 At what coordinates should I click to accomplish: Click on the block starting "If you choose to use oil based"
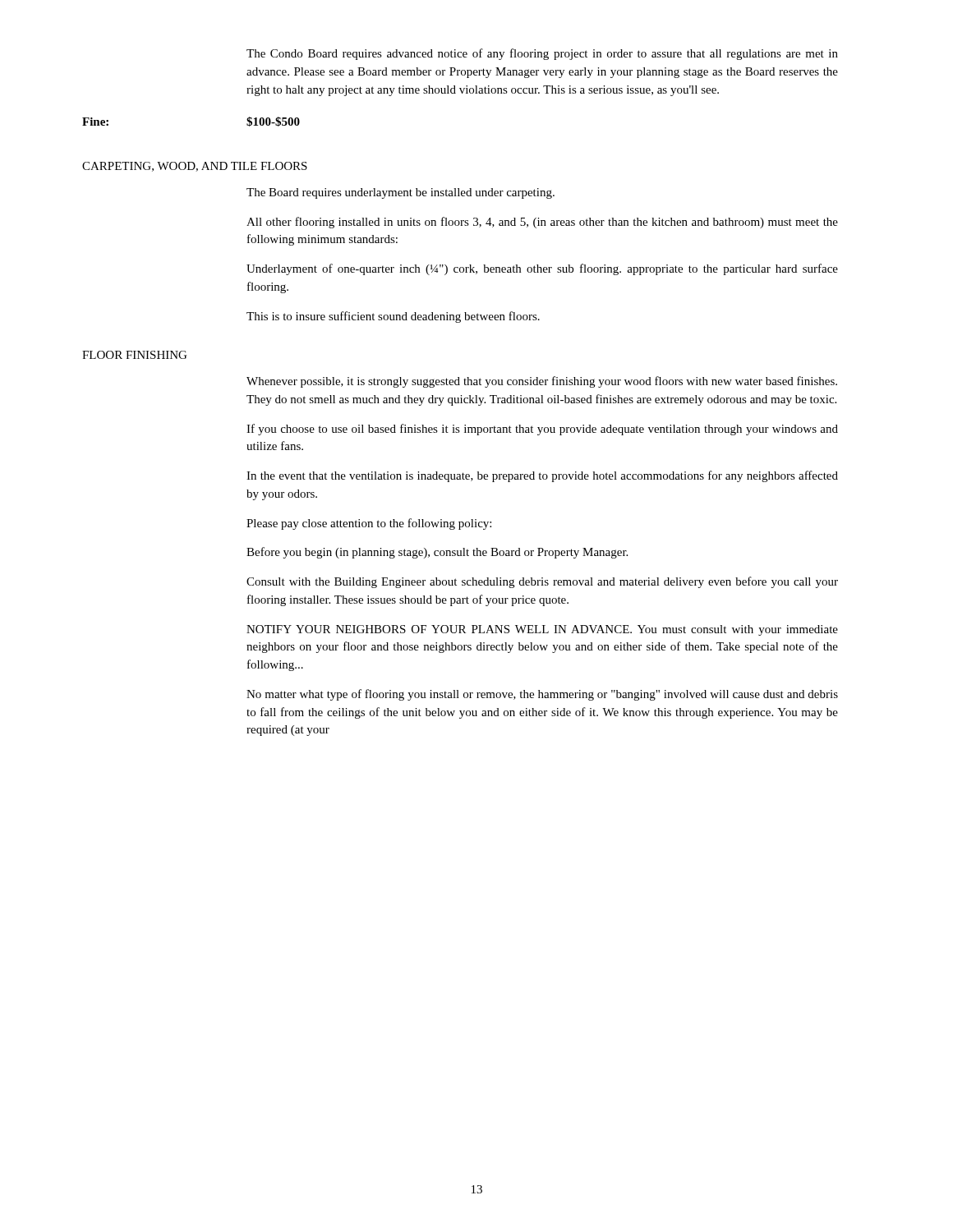[542, 437]
